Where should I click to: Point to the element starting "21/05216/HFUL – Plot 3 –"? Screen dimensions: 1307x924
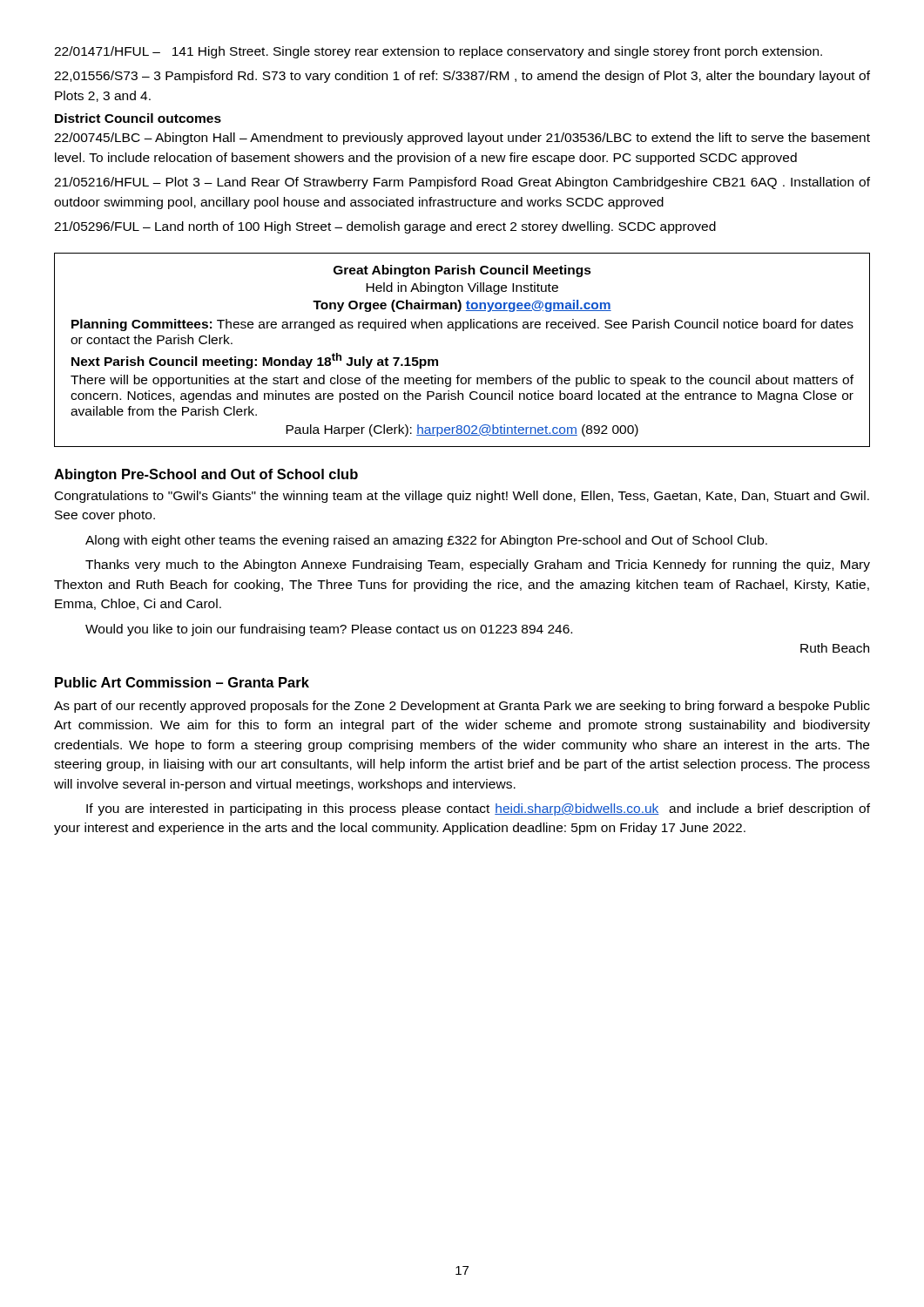click(x=462, y=192)
